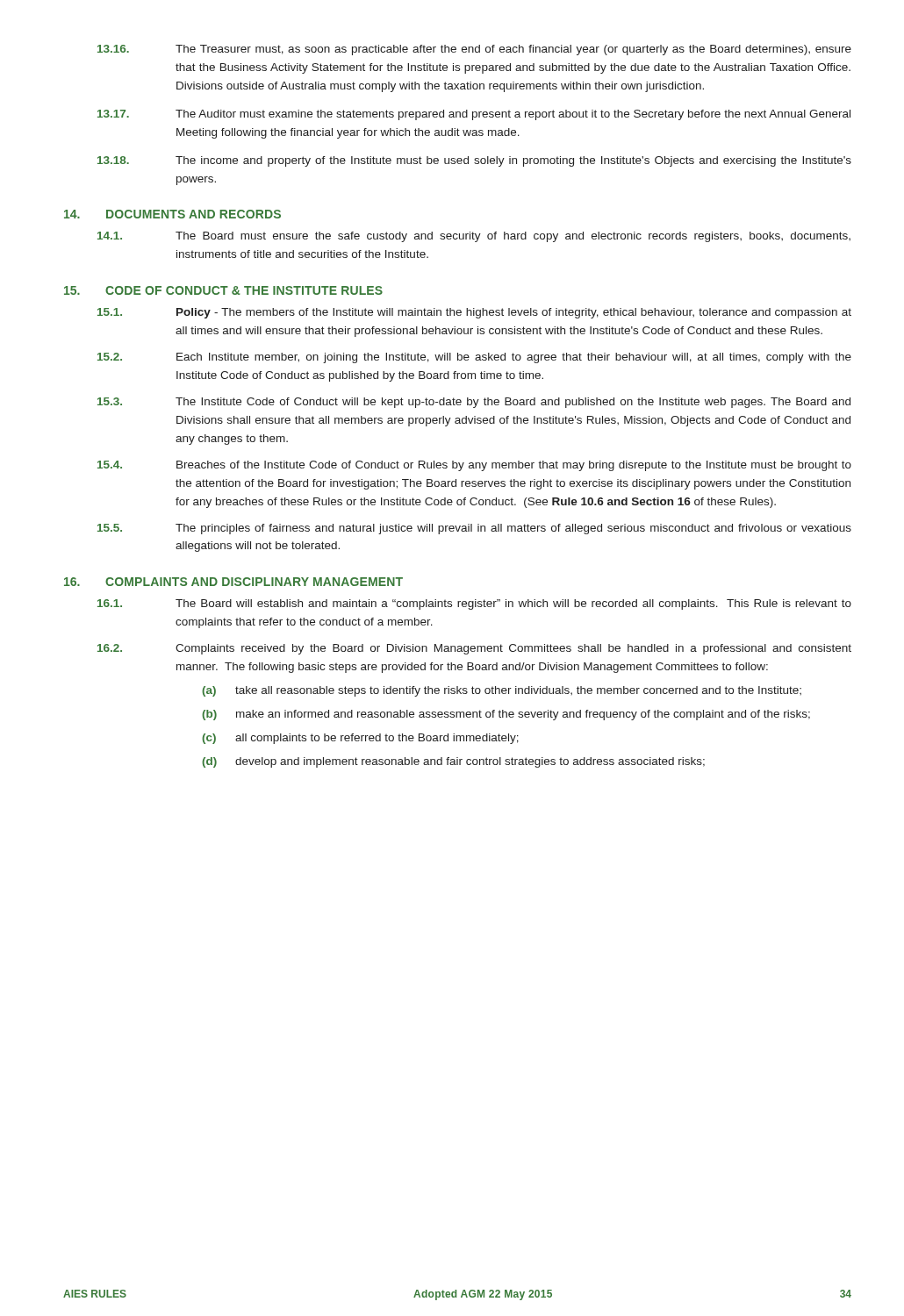Image resolution: width=904 pixels, height=1316 pixels.
Task: Find the list item that says "15.2. Each Institute member, on joining the Institute,"
Action: 457,367
